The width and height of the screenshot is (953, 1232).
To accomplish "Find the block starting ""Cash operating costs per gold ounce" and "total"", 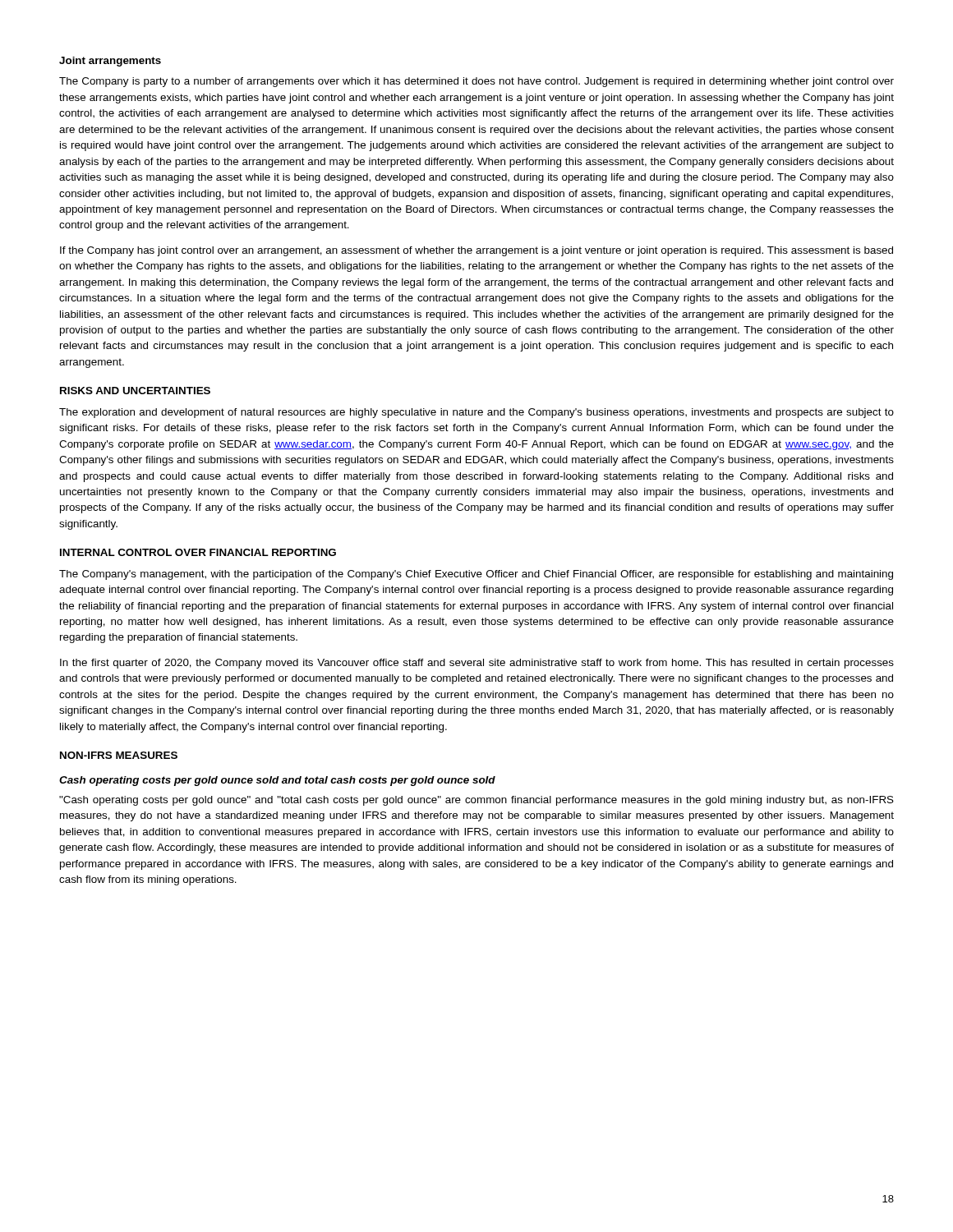I will coord(476,840).
